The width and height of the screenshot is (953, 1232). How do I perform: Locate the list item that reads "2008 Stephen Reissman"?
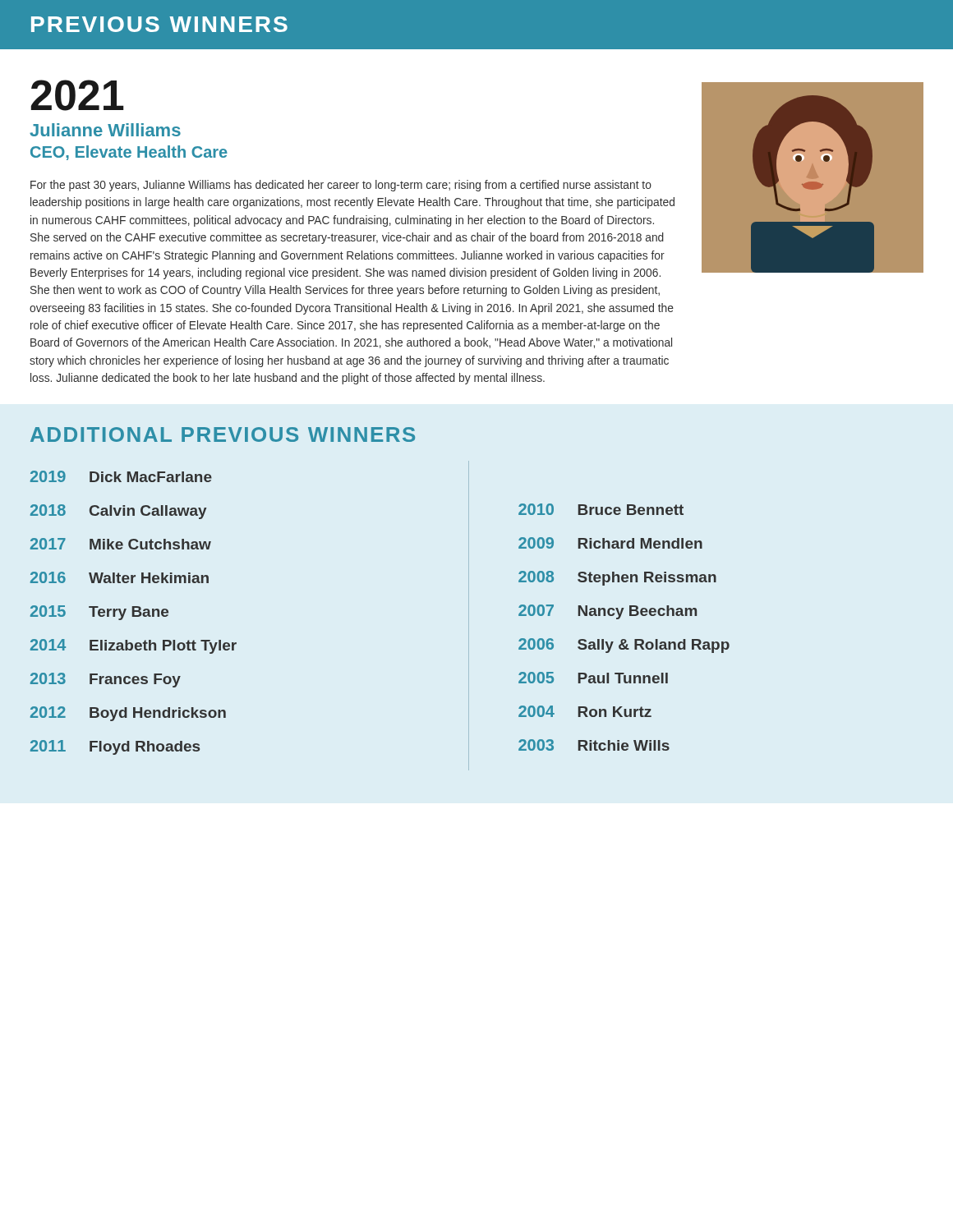[x=617, y=577]
